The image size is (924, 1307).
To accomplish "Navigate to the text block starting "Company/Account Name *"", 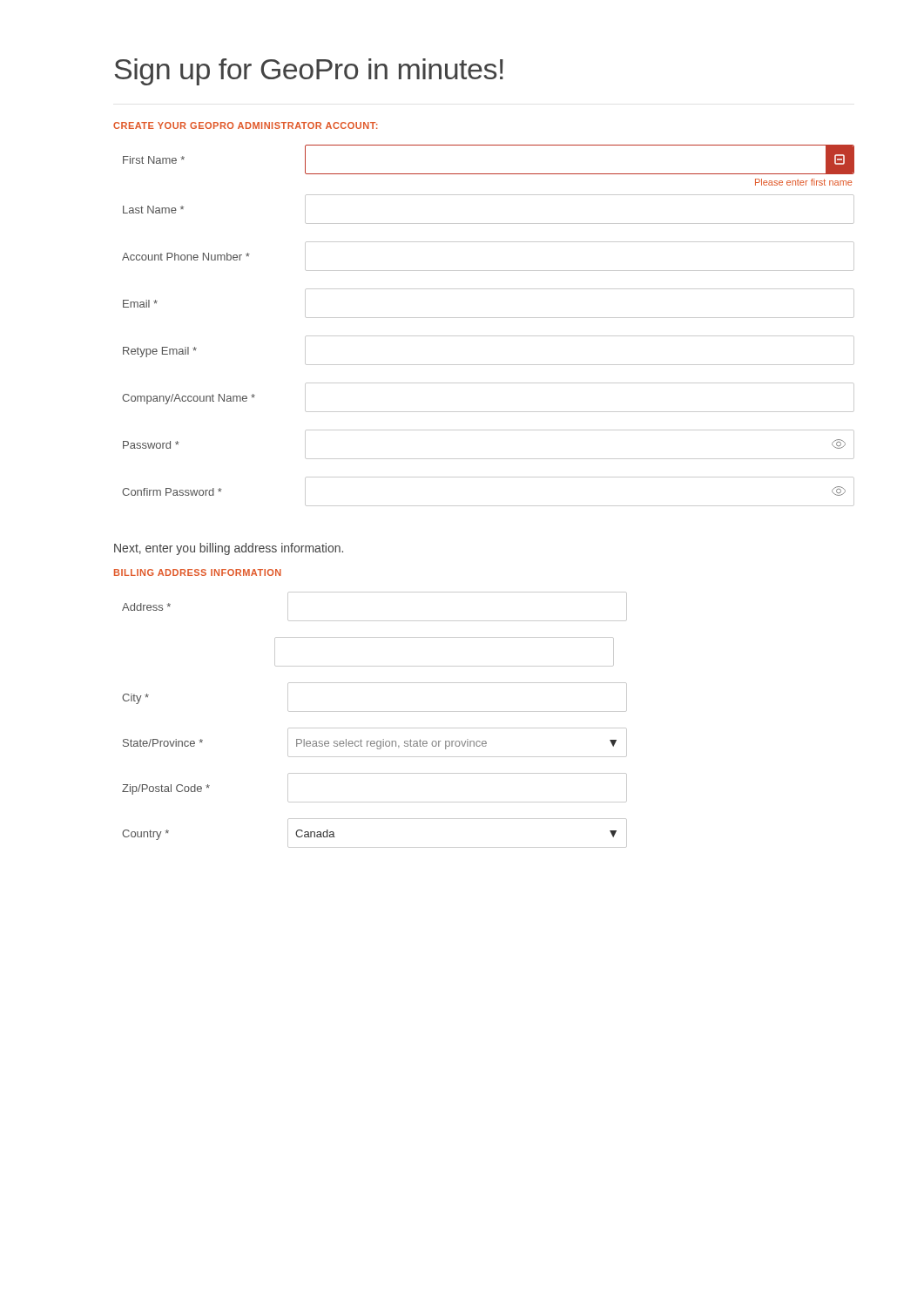I will pos(189,398).
